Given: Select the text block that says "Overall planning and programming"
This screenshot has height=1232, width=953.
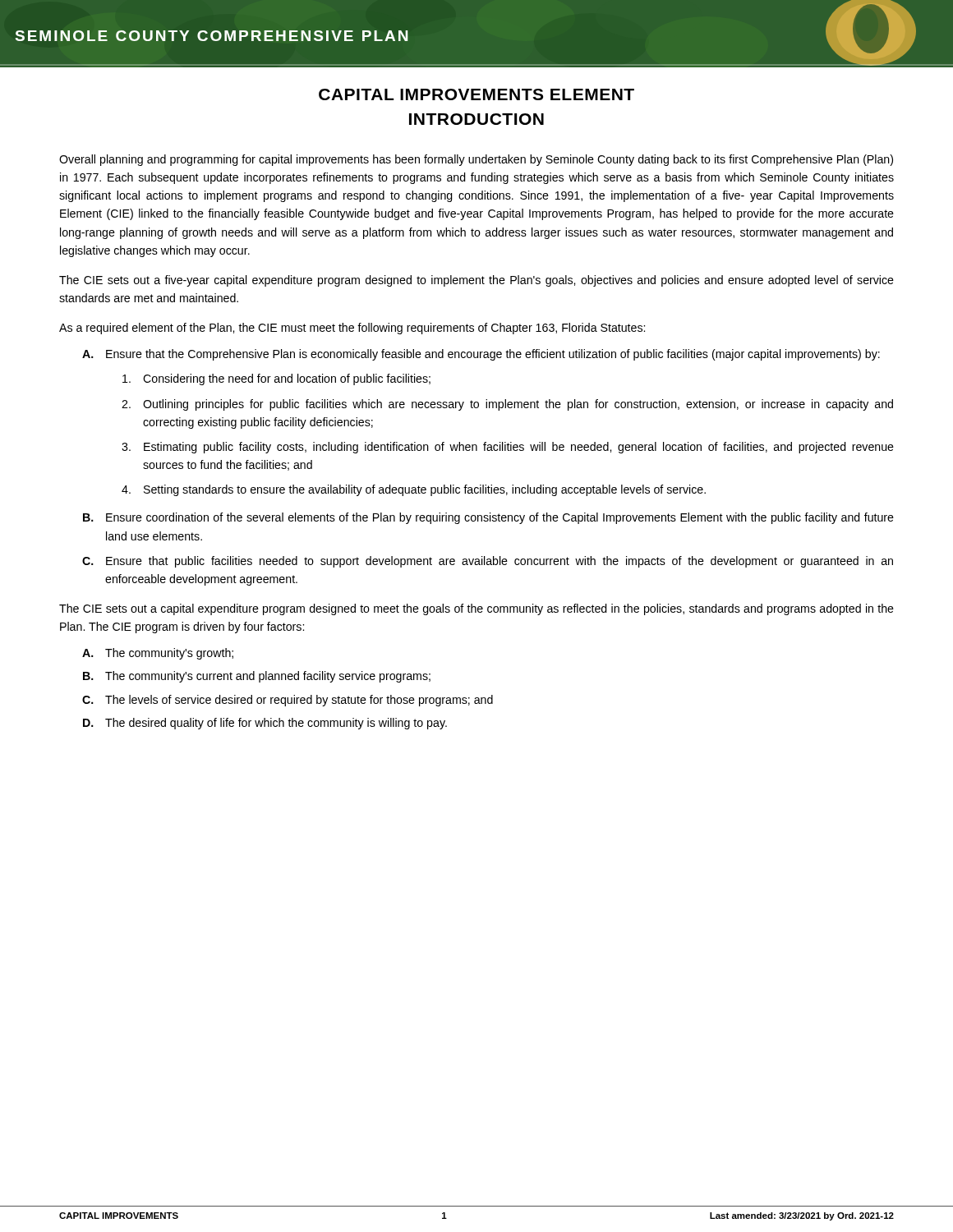Looking at the screenshot, I should (476, 205).
